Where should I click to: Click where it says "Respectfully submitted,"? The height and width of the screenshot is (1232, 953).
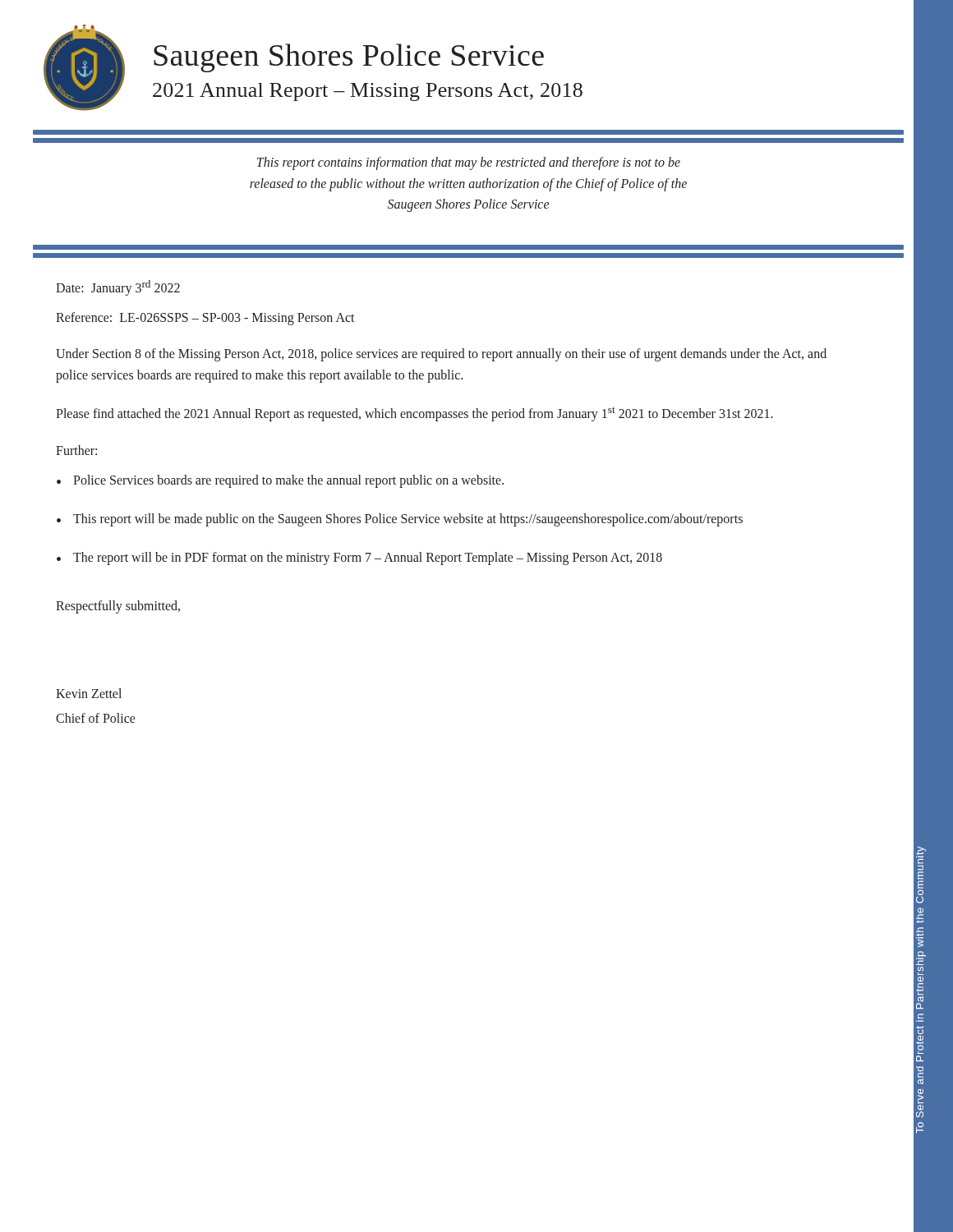(118, 606)
